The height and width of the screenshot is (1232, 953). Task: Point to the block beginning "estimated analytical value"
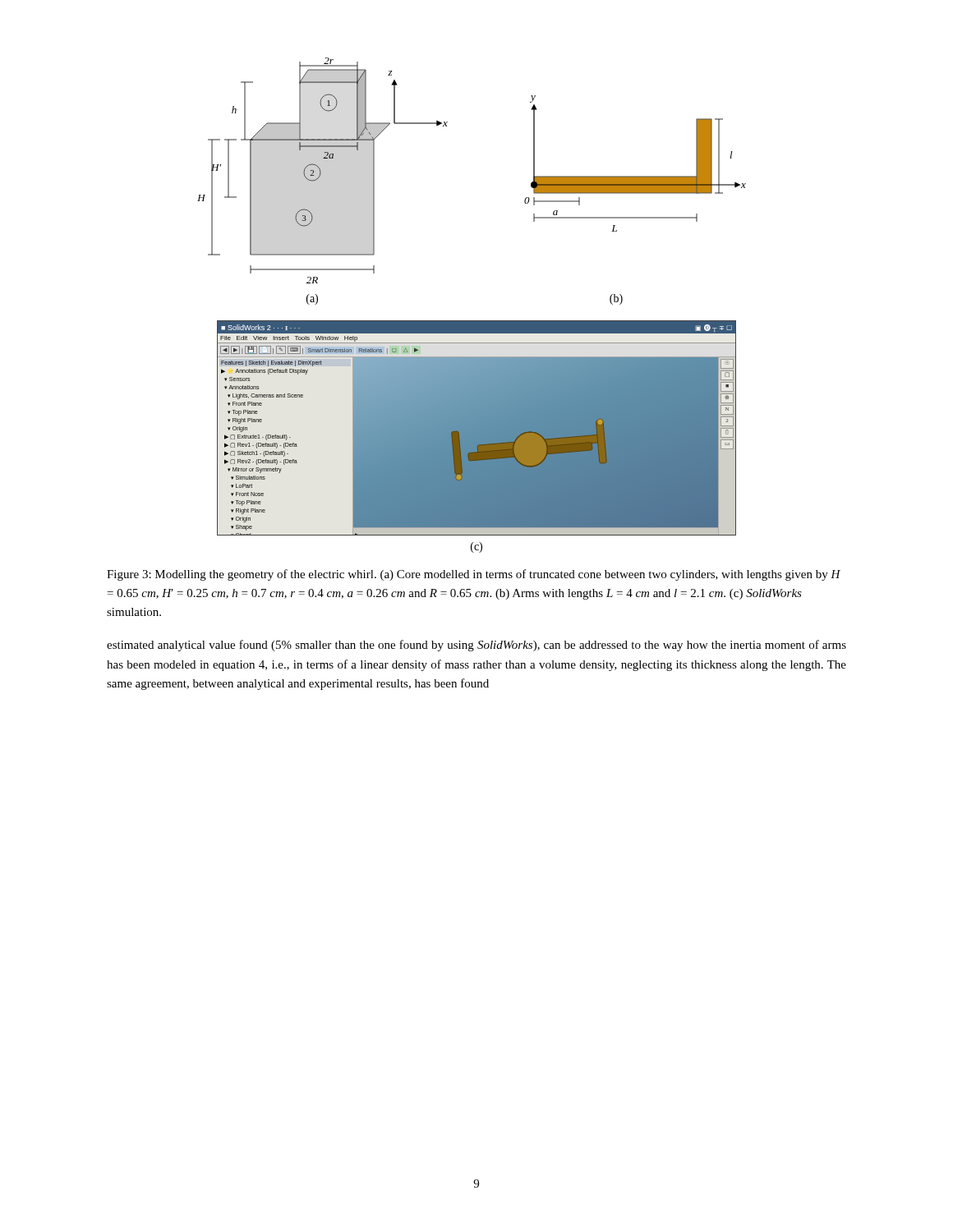pos(476,664)
